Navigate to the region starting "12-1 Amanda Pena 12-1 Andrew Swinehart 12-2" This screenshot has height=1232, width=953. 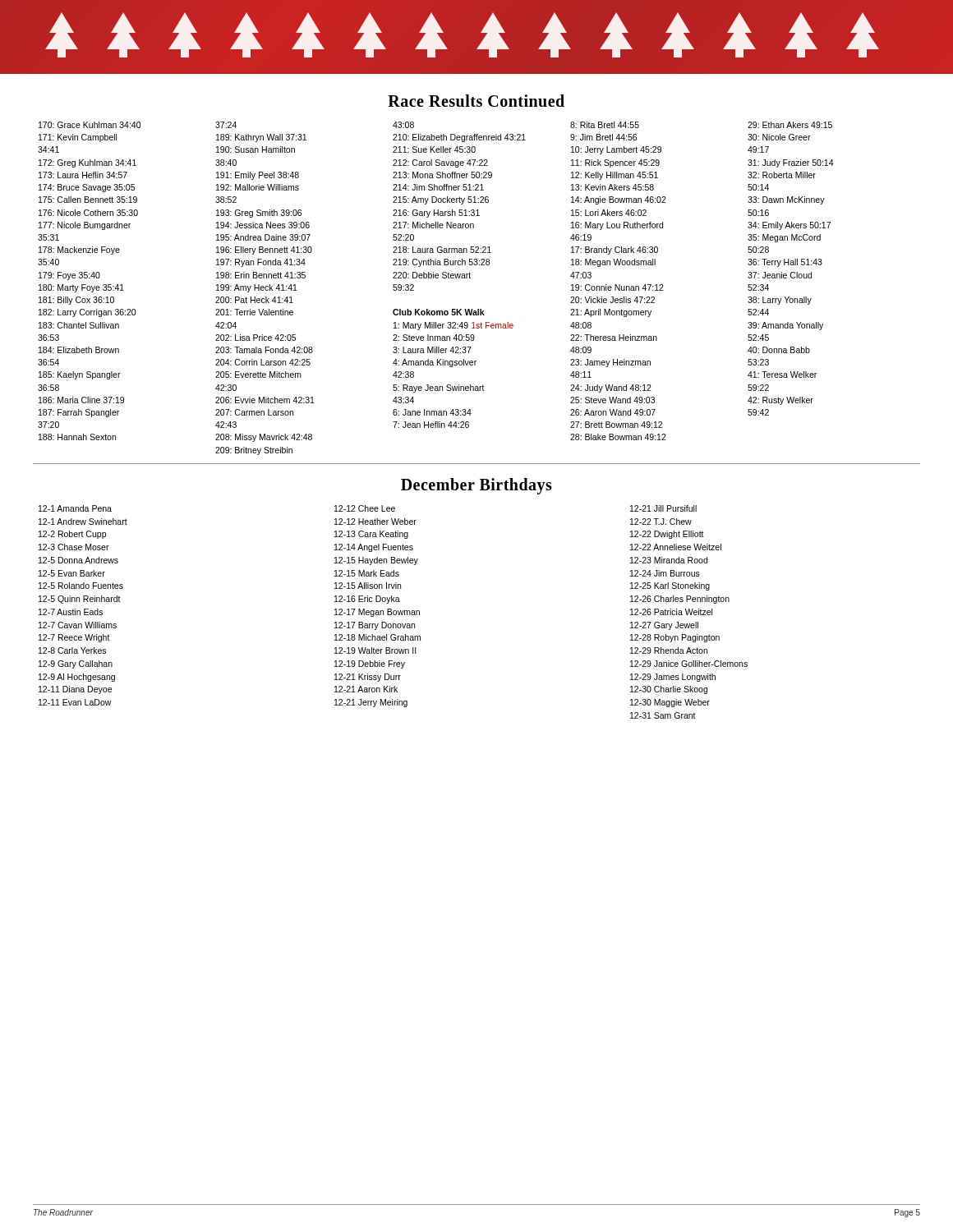tap(82, 605)
